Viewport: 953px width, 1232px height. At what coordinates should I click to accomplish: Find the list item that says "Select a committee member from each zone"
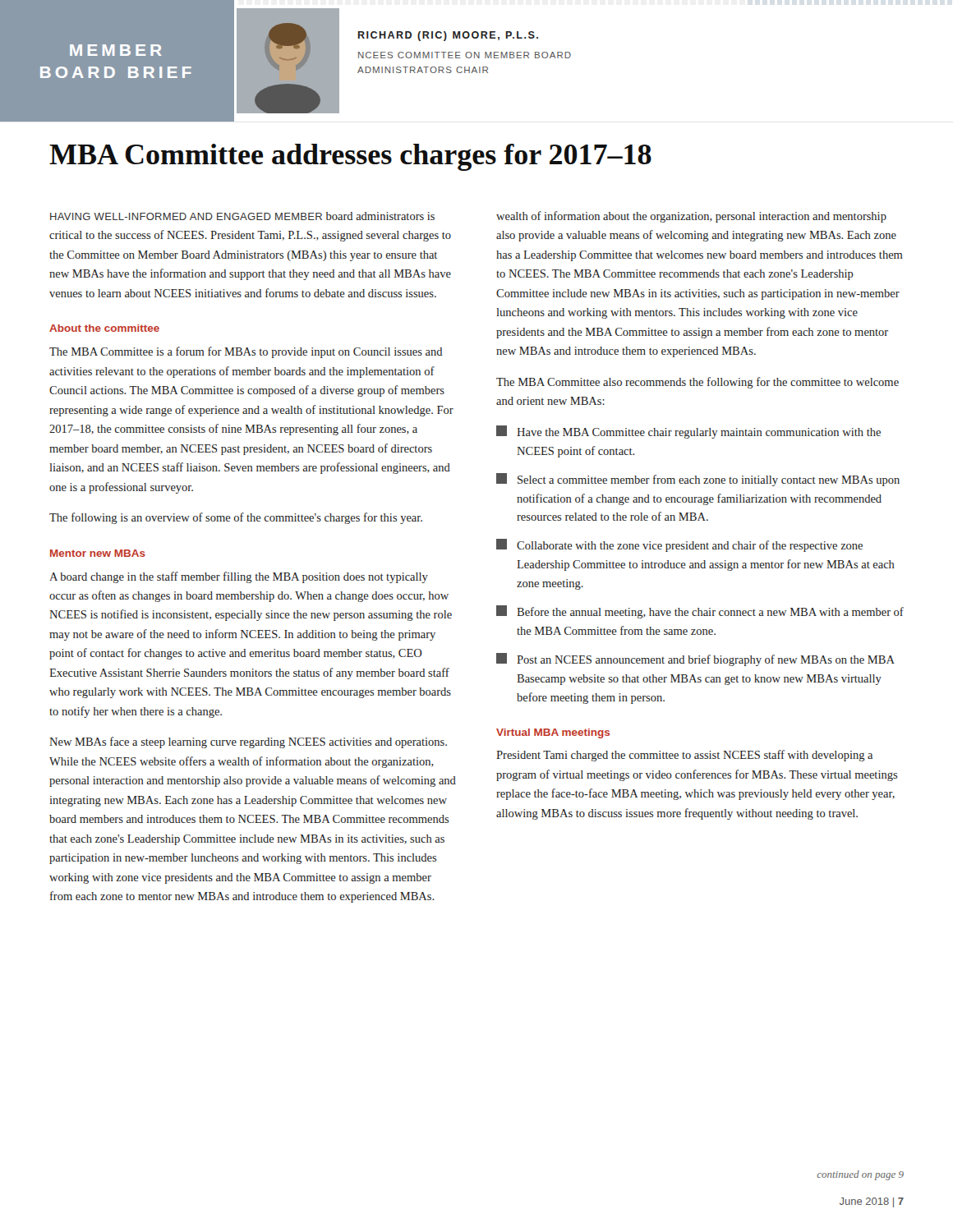[700, 499]
